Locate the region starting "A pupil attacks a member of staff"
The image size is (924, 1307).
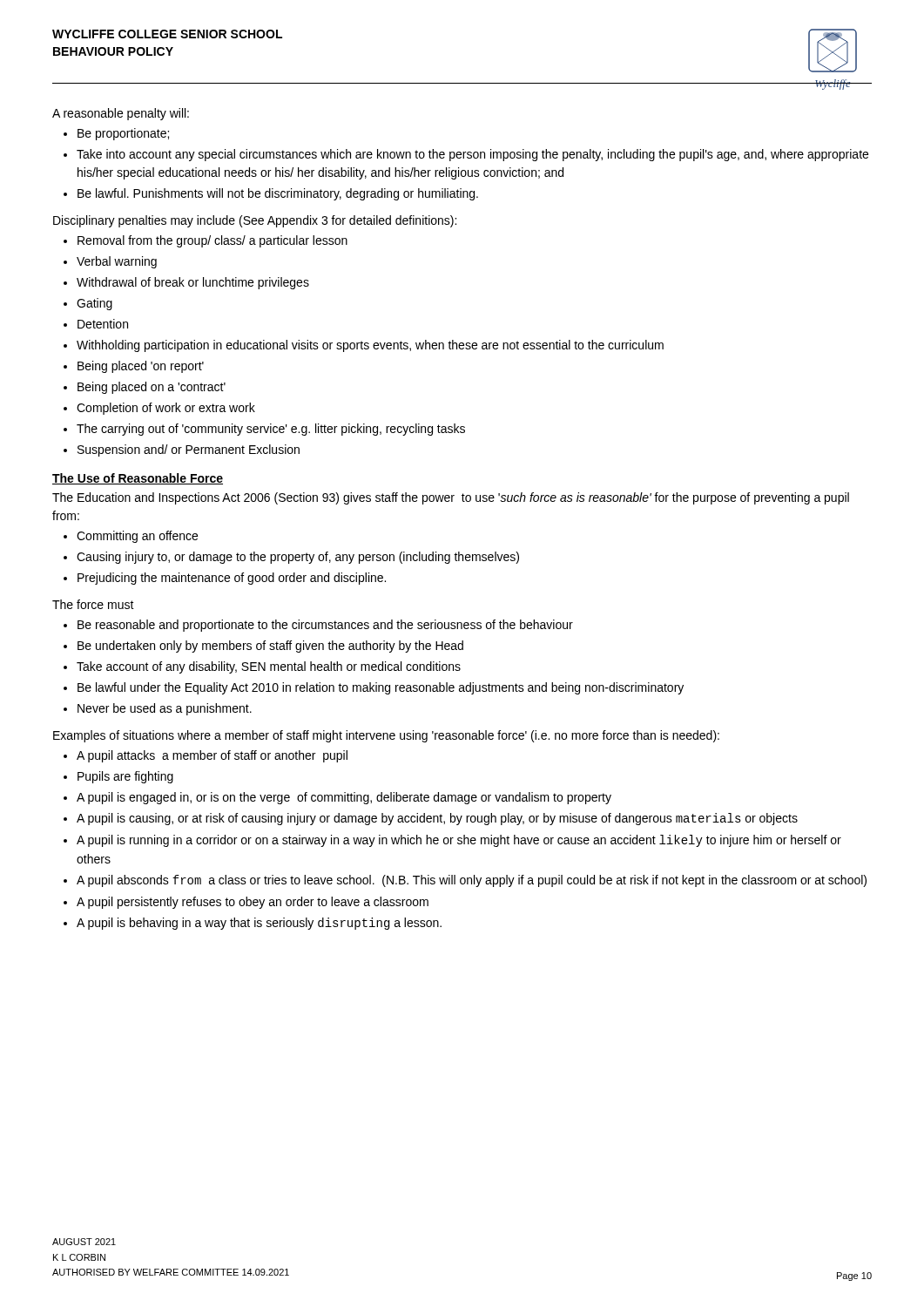pos(212,755)
